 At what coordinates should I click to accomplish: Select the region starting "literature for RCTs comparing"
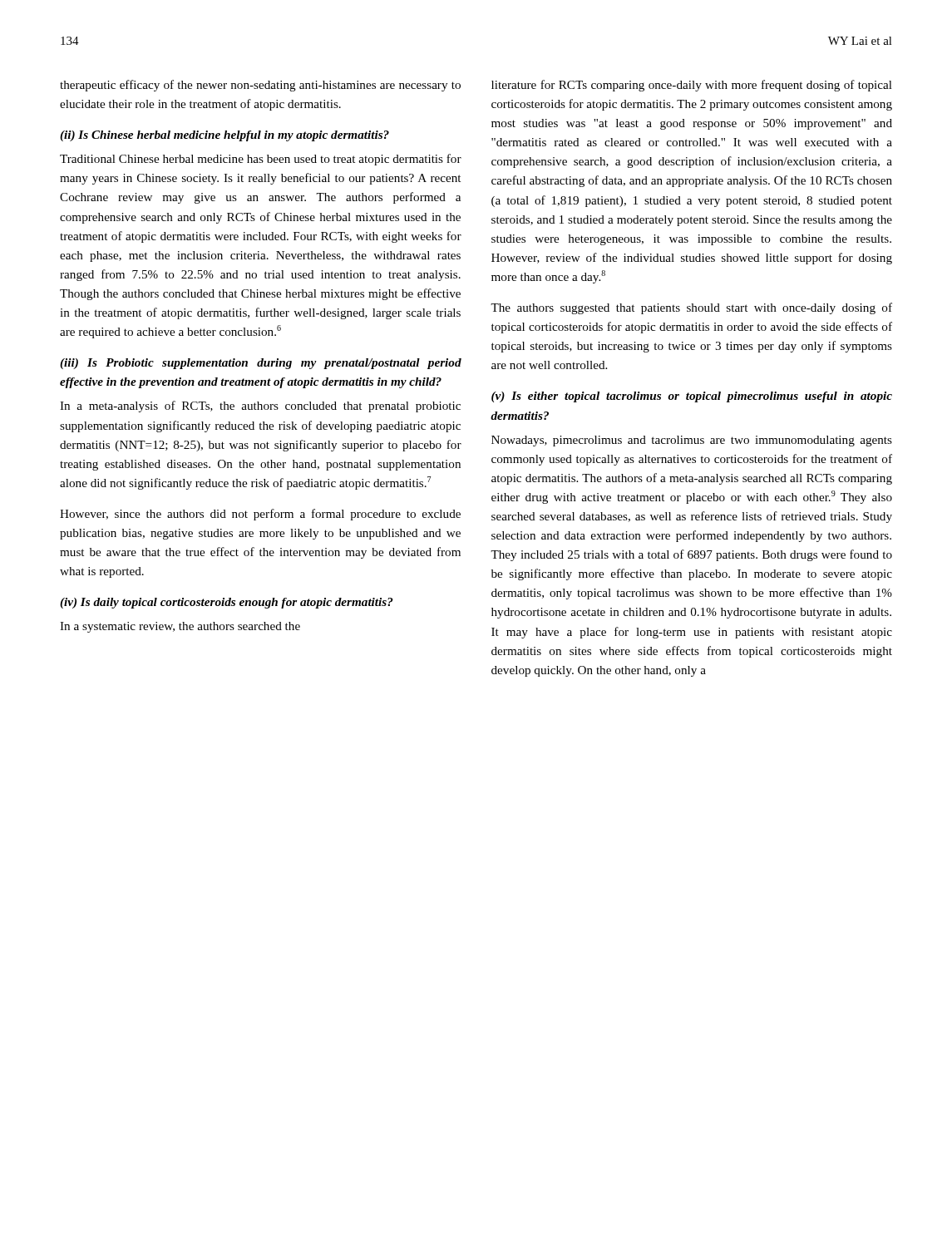click(x=692, y=180)
